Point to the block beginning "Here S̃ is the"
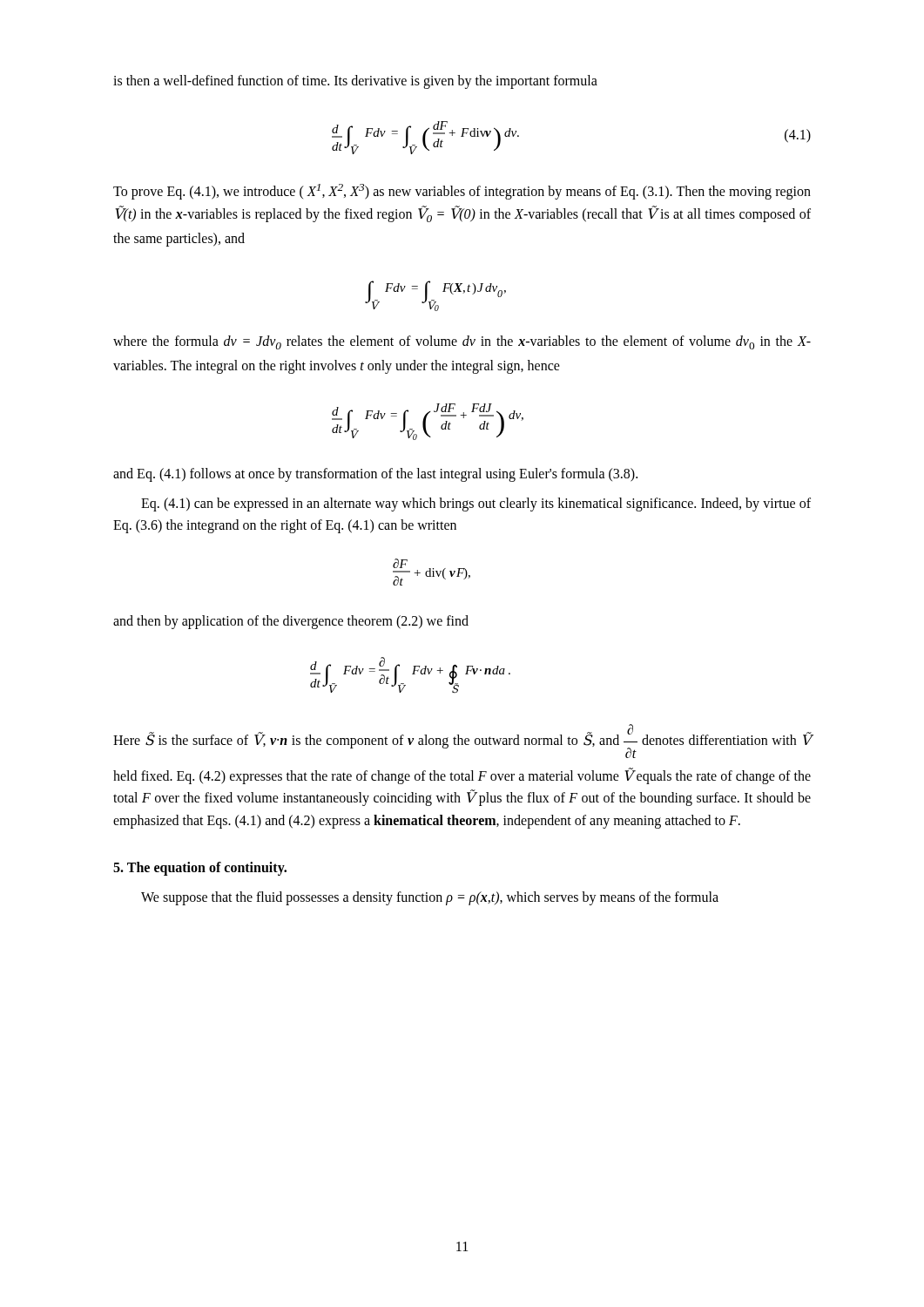Image resolution: width=924 pixels, height=1307 pixels. pos(462,775)
